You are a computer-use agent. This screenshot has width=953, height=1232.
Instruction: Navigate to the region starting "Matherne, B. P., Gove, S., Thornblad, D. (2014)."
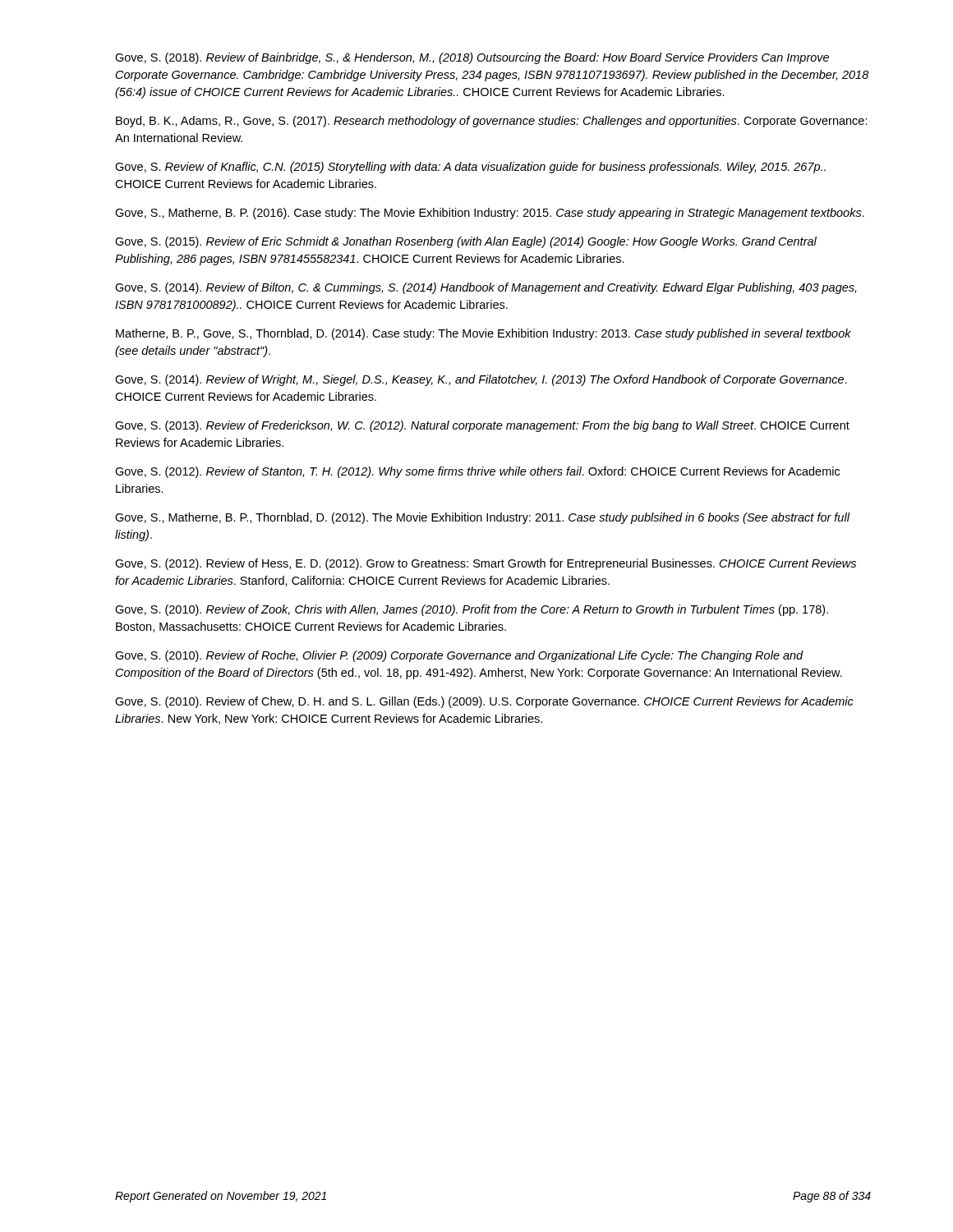[493, 343]
